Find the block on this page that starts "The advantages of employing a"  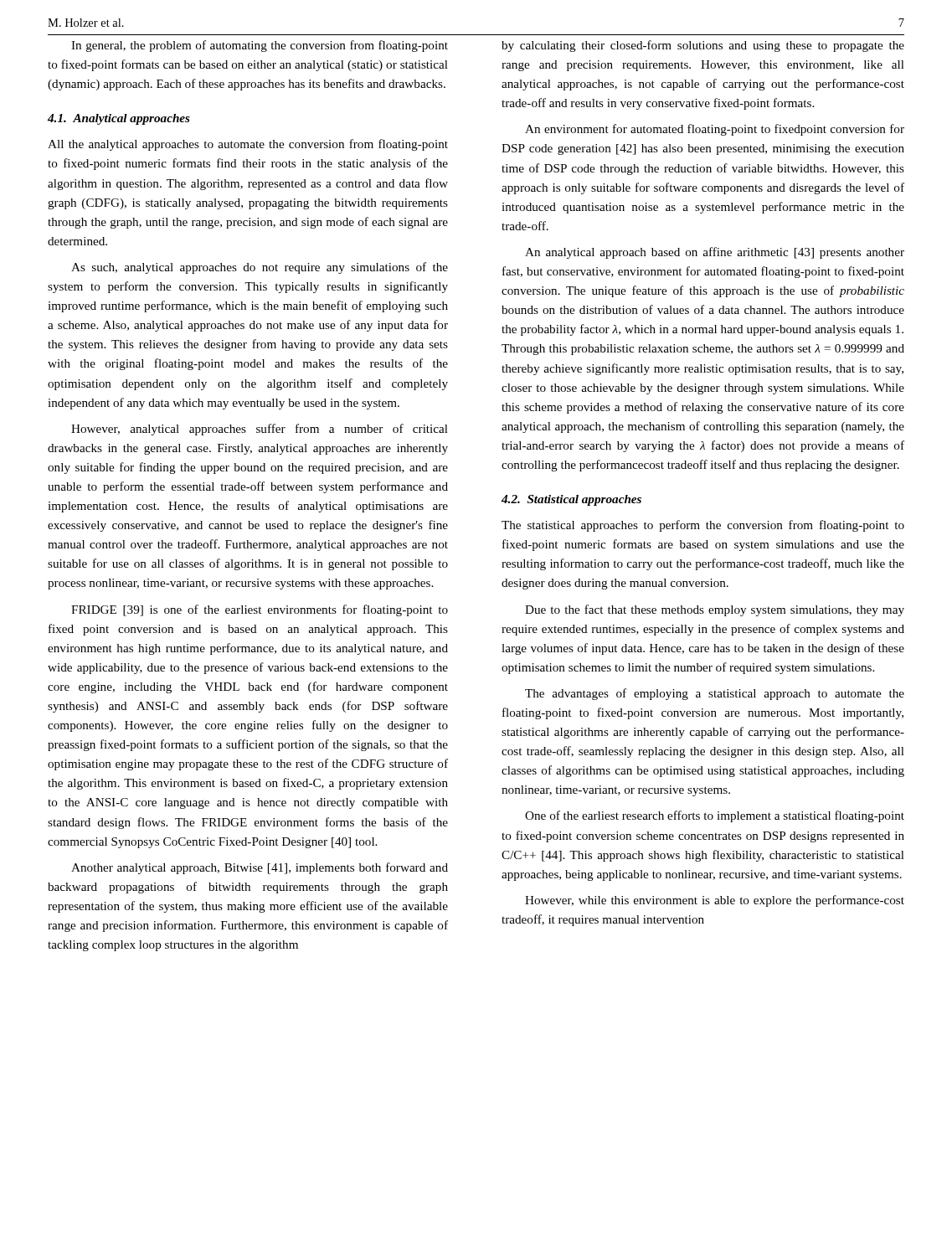tap(703, 741)
